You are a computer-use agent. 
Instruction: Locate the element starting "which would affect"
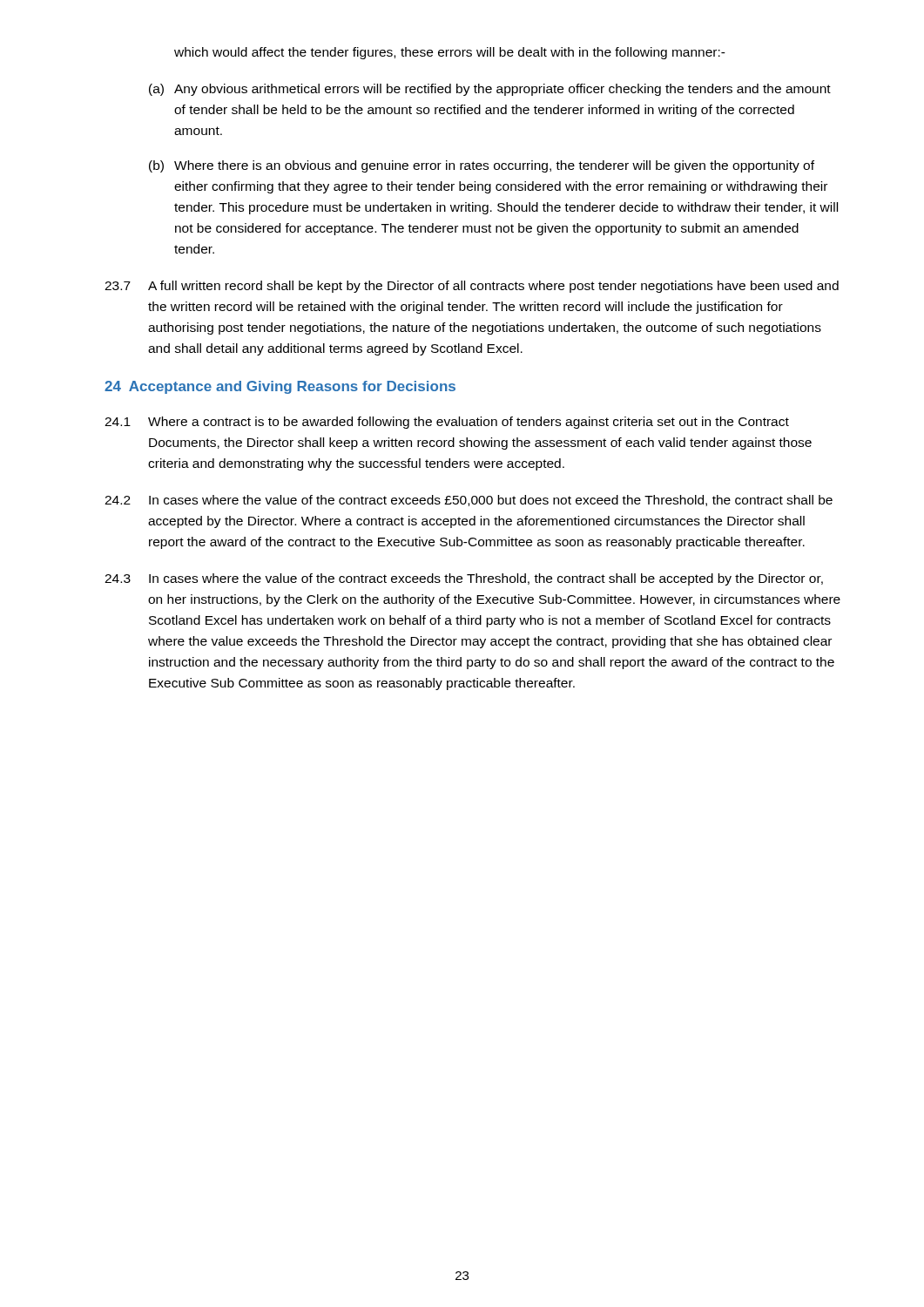pos(450,52)
